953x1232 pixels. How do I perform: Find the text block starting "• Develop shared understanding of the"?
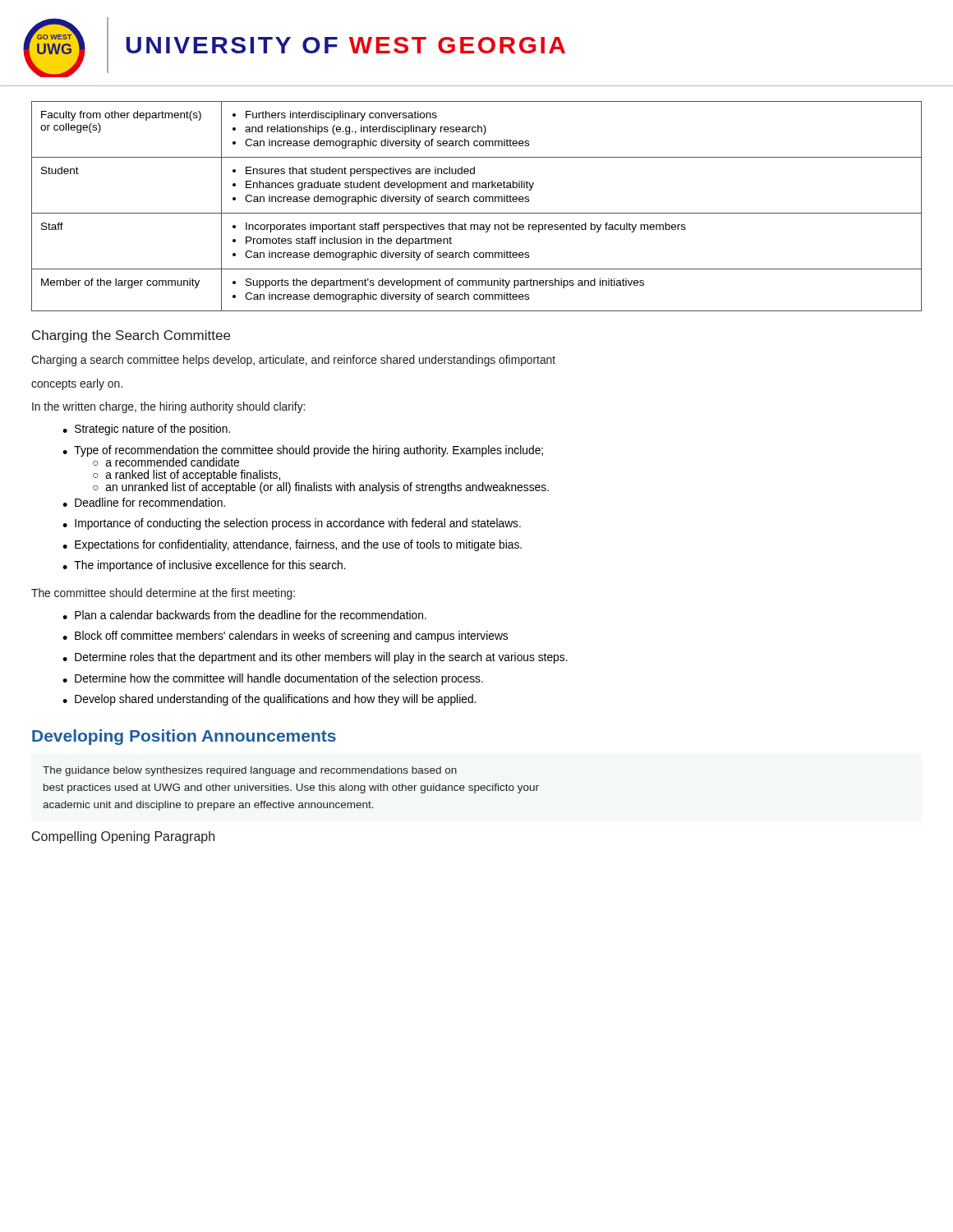tap(270, 702)
